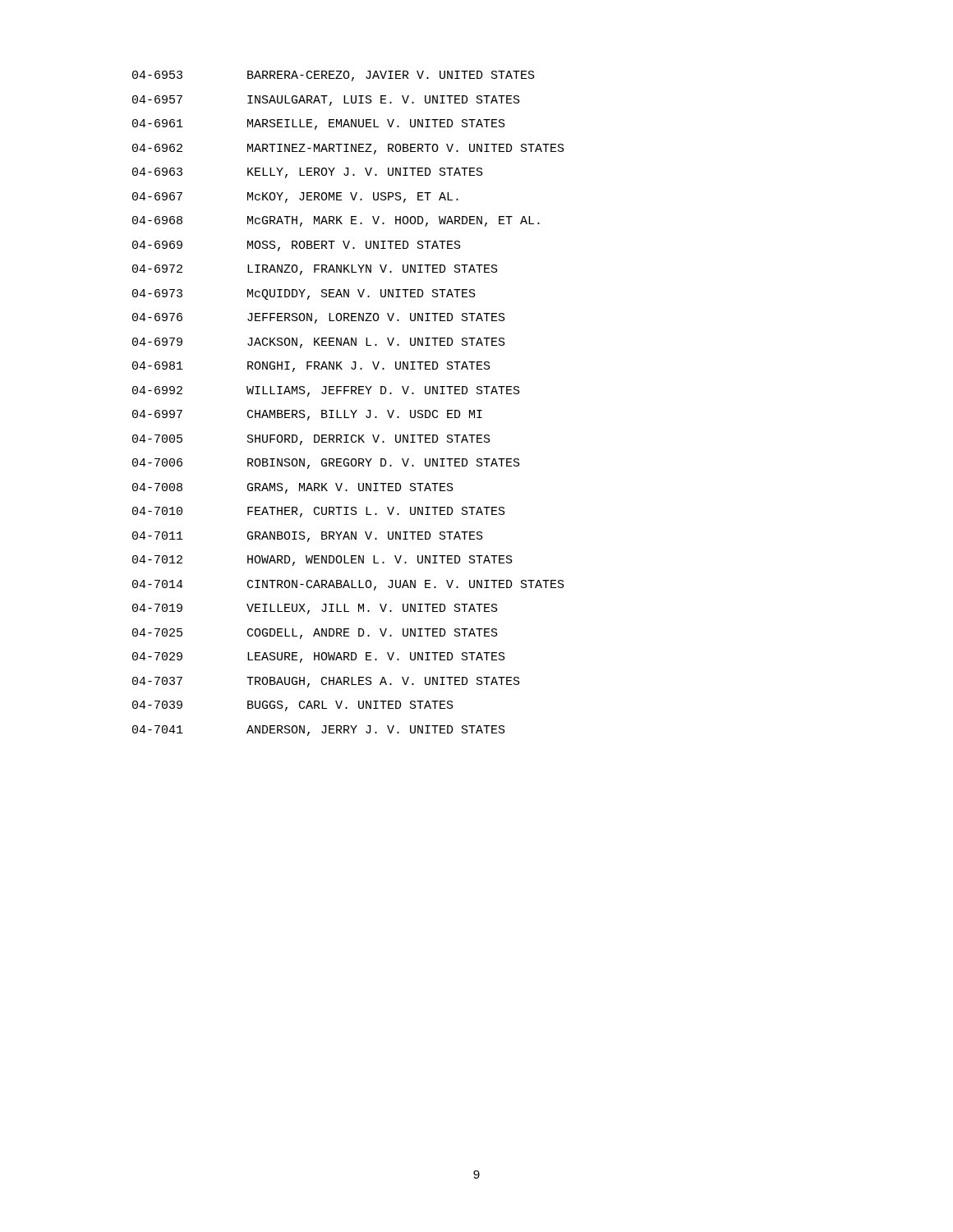The height and width of the screenshot is (1232, 953).
Task: Navigate to the region starting "04-6961 MARSEILLE, EMANUEL V."
Action: pos(501,125)
